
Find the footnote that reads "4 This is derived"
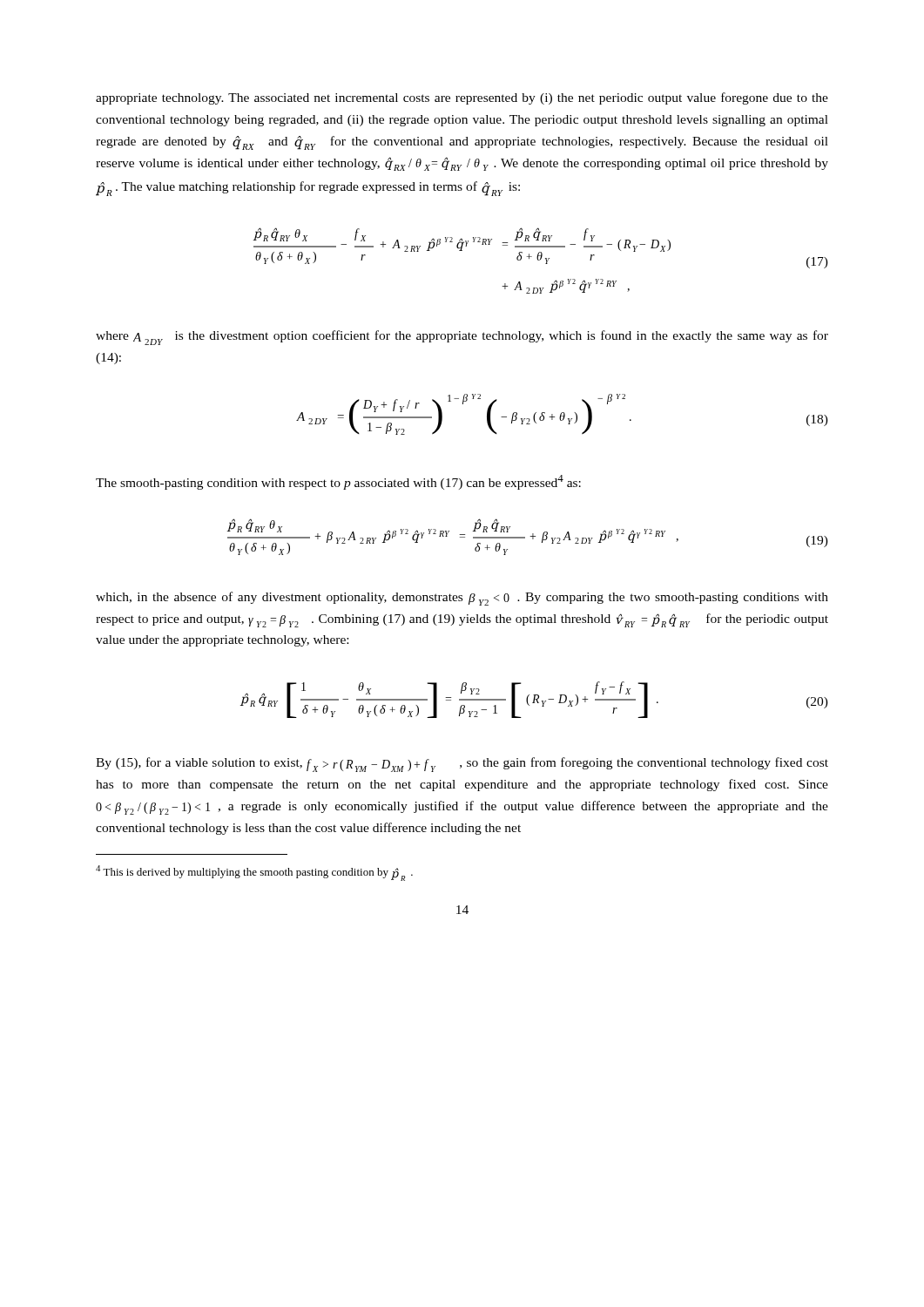pos(255,872)
